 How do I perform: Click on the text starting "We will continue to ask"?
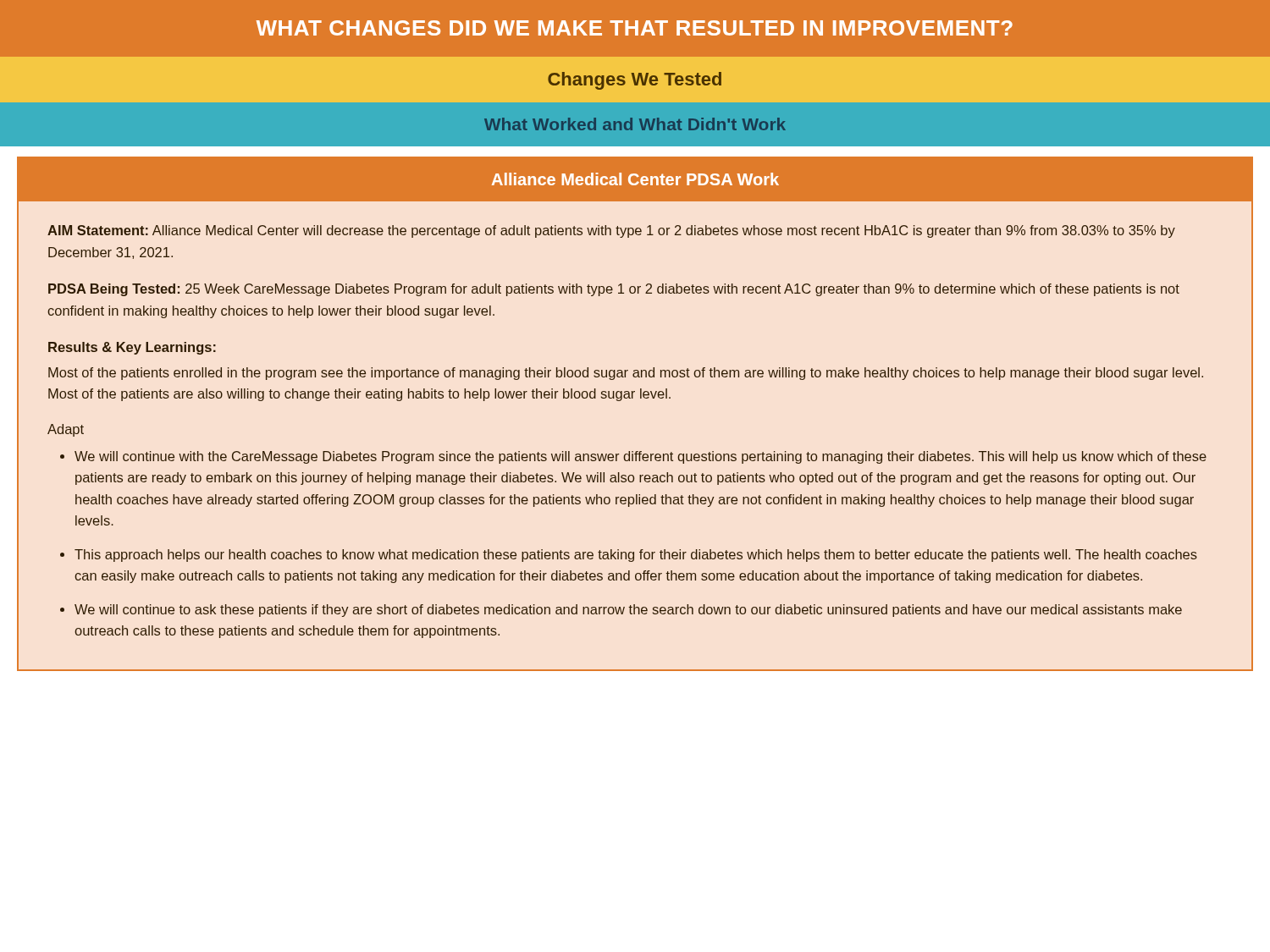point(628,620)
